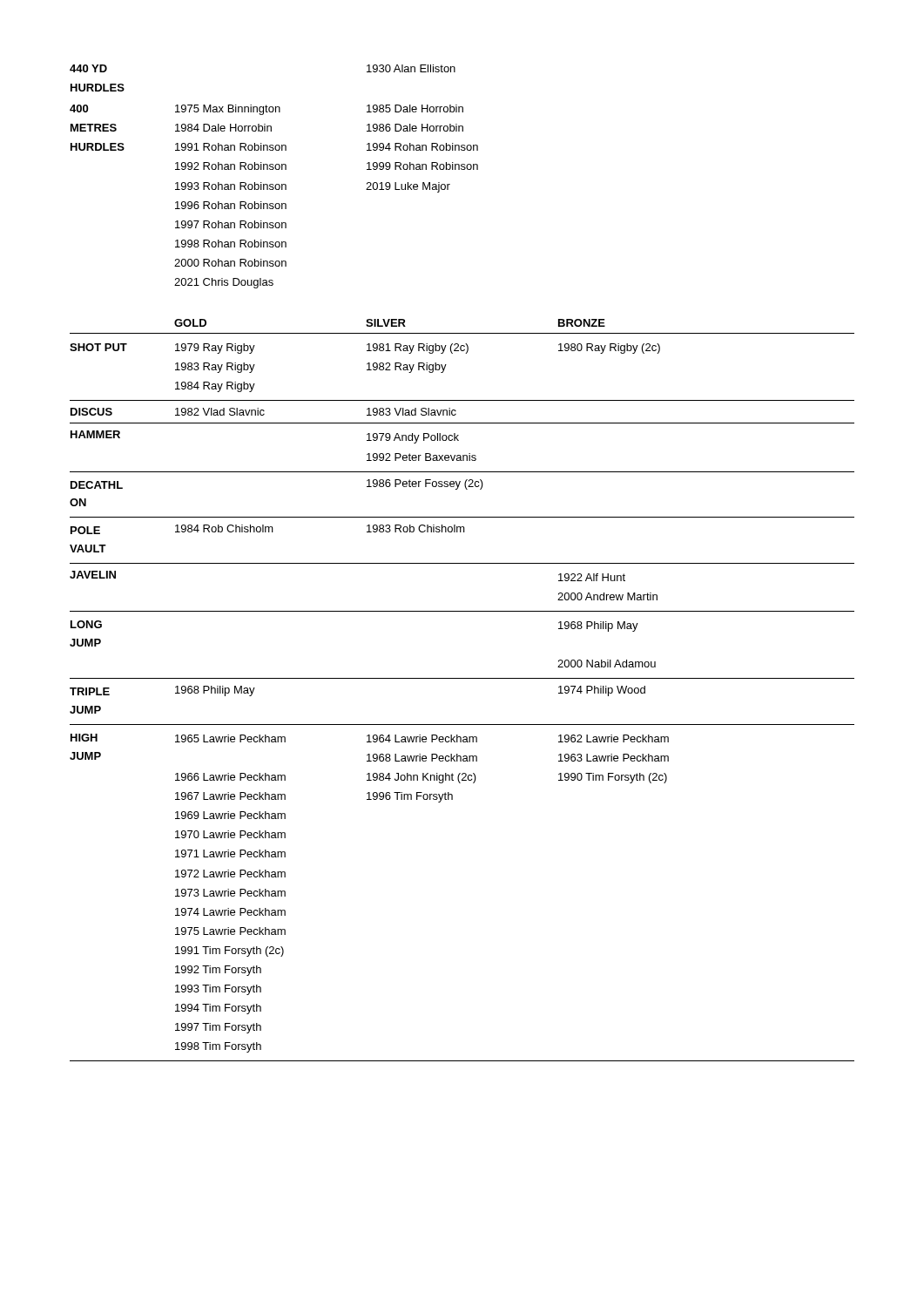
Task: Select the table that reads "JAVELIN 1922 Alf Hunt 2000"
Action: click(x=462, y=588)
